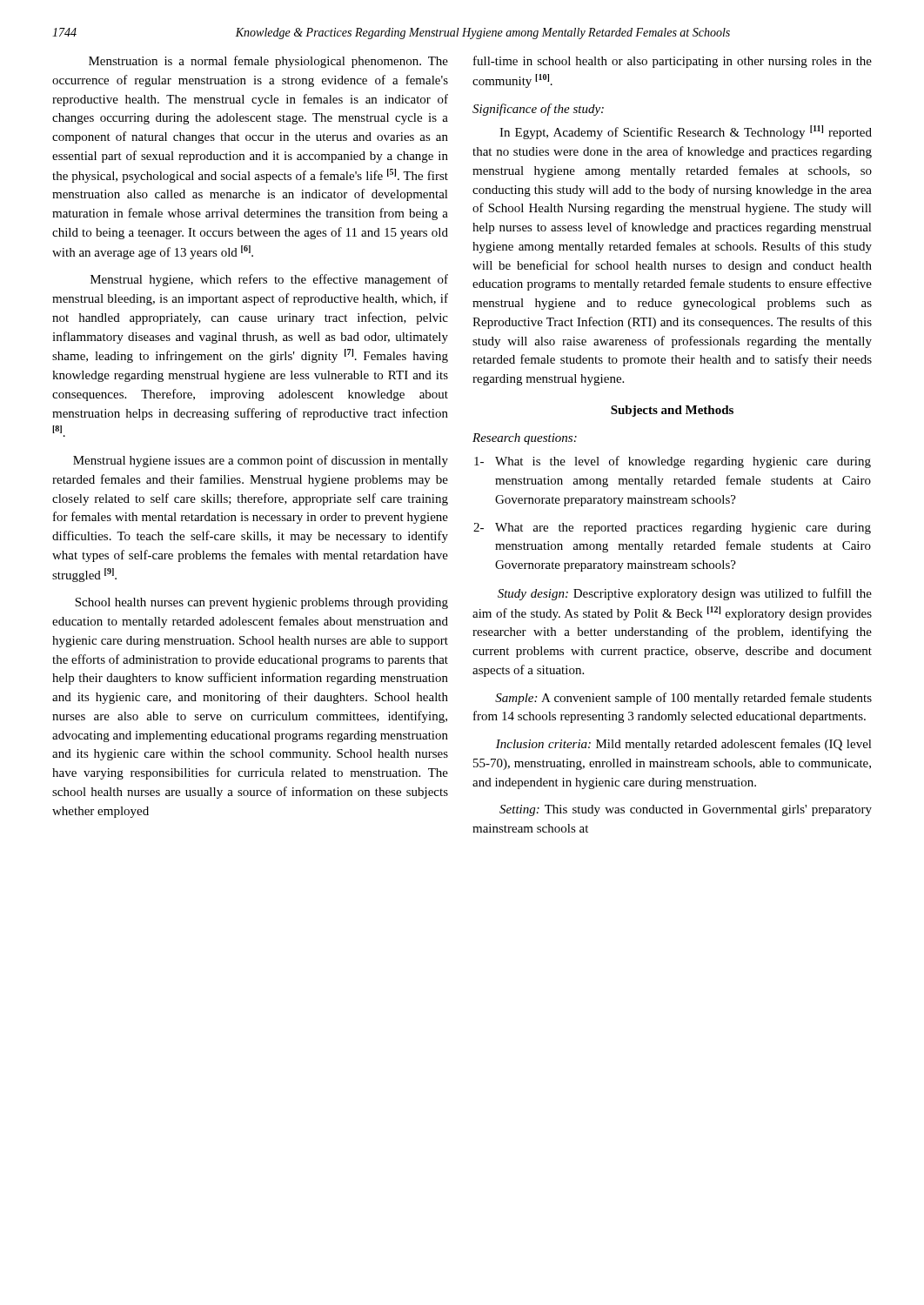Point to the block starting "full-time in school health or also"
This screenshot has height=1305, width=924.
pos(672,72)
